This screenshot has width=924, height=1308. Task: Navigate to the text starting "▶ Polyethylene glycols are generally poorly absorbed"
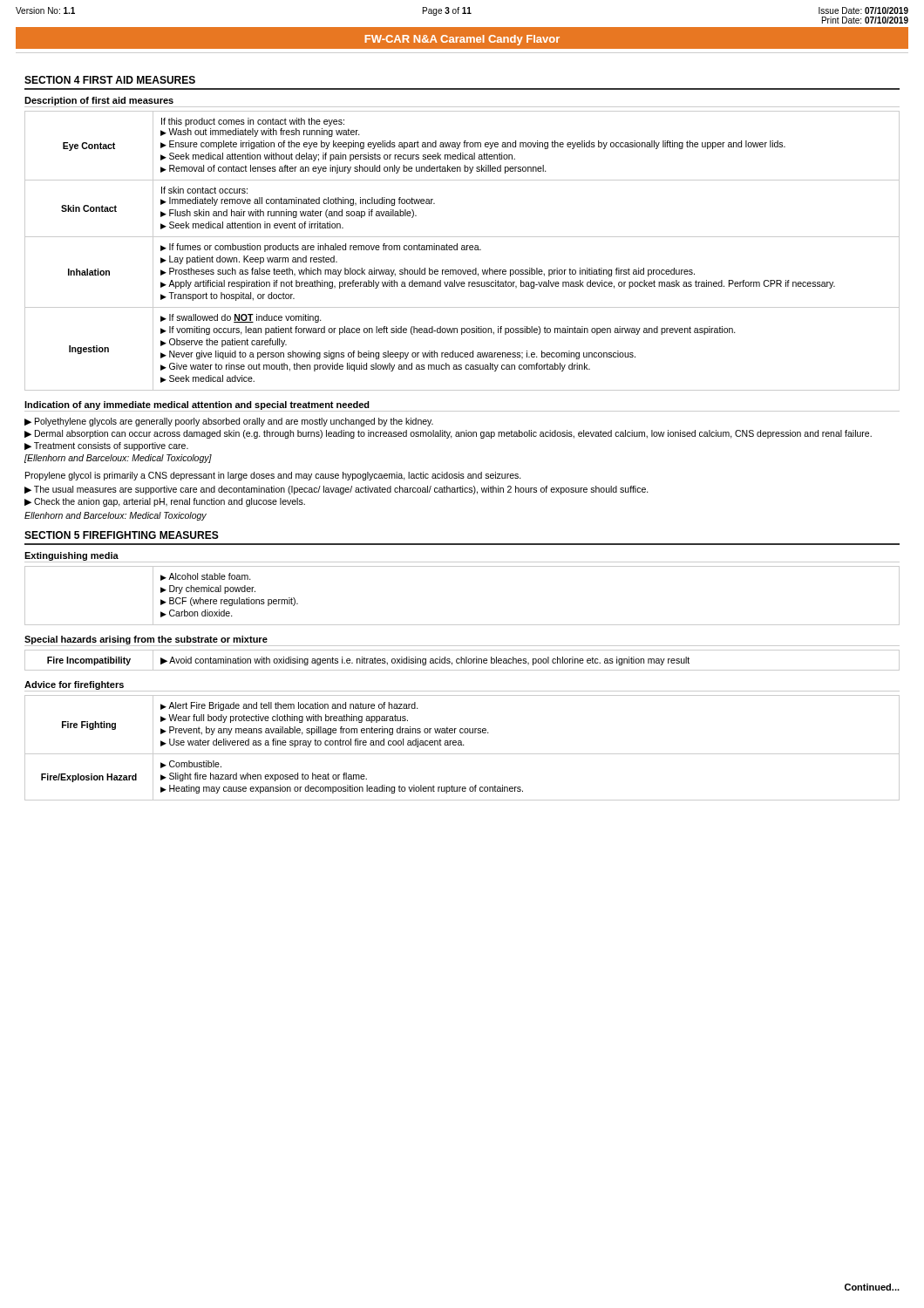point(229,421)
